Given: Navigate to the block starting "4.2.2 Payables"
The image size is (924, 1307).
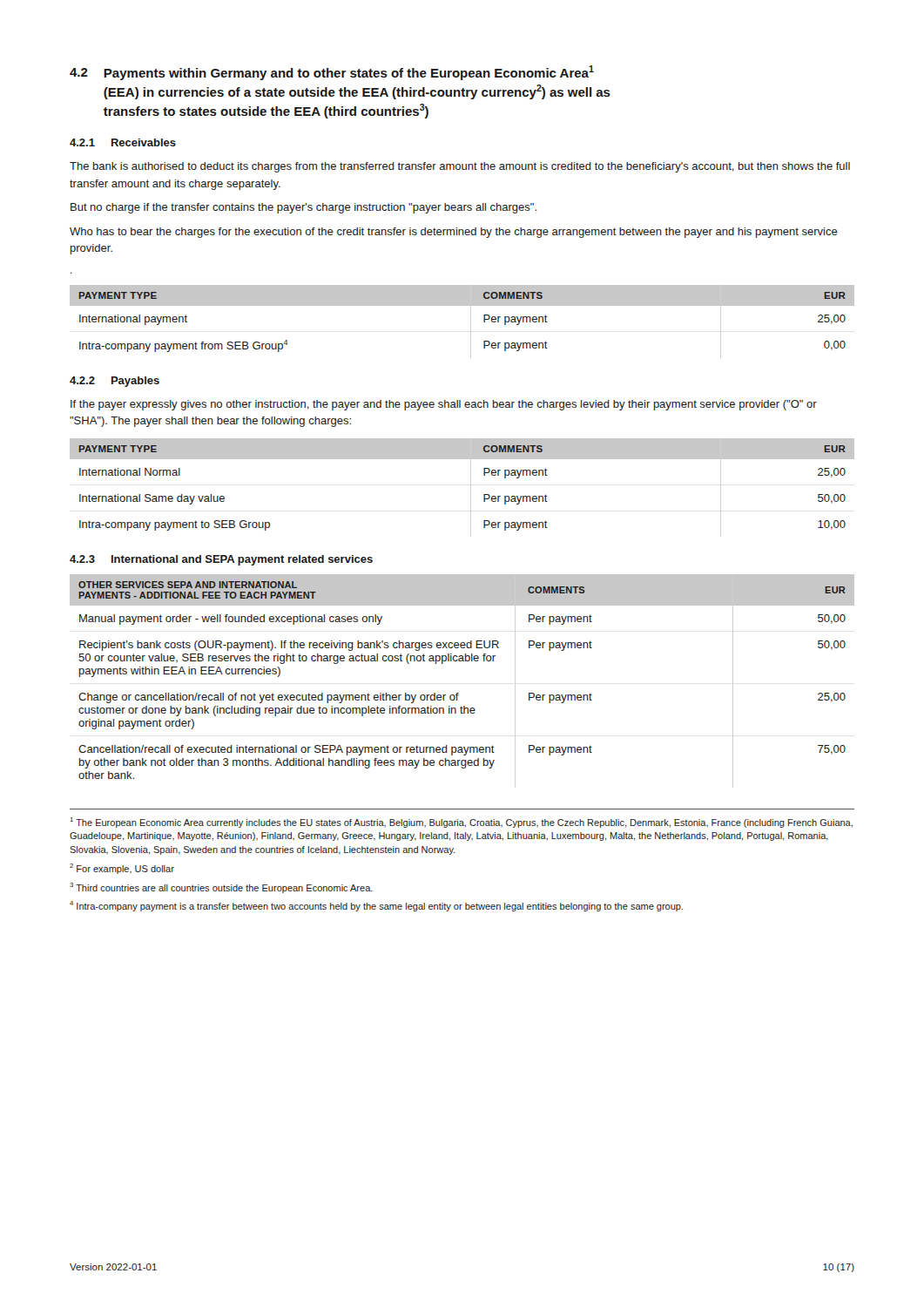Looking at the screenshot, I should [x=115, y=380].
